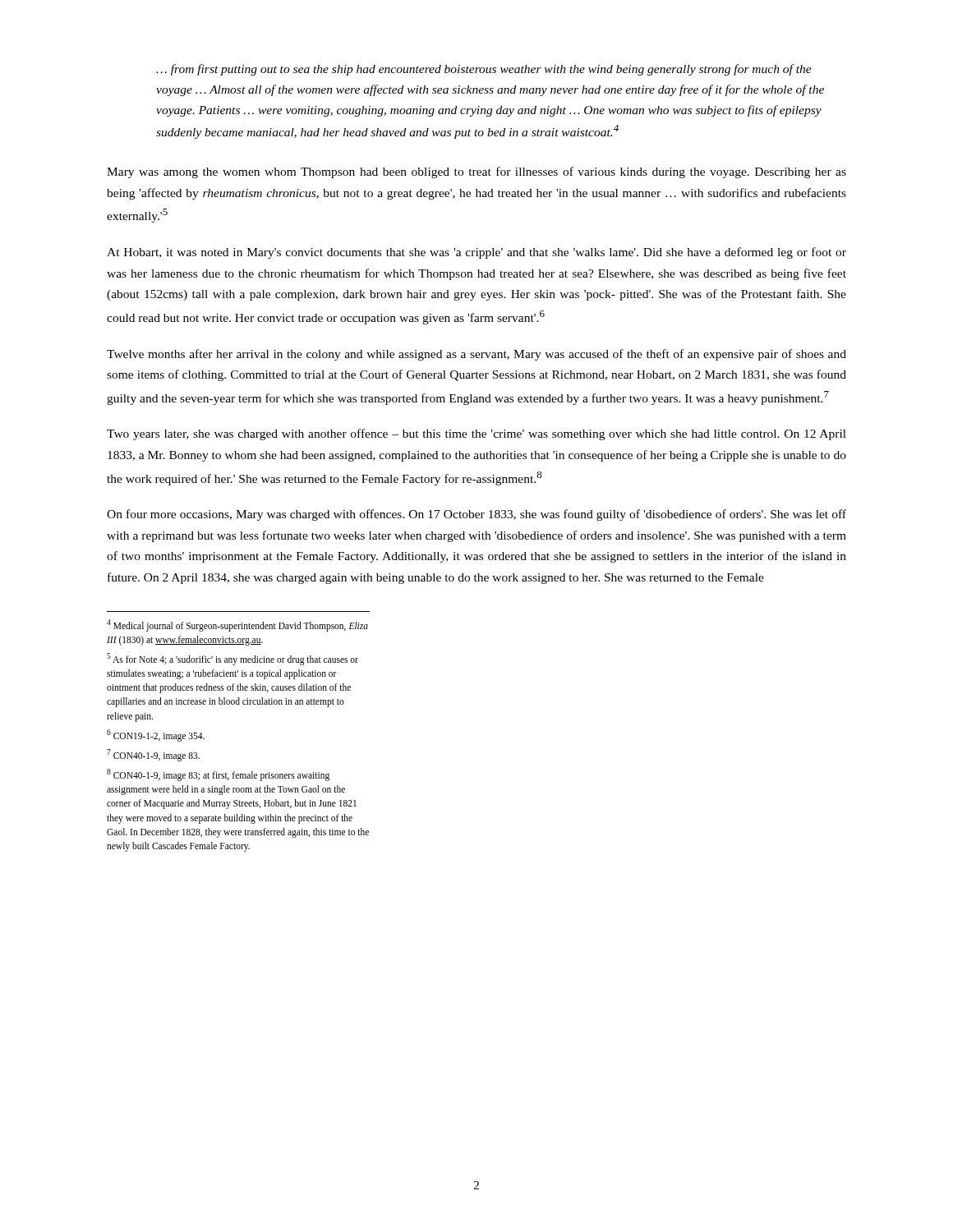Viewport: 953px width, 1232px height.
Task: Locate the passage starting "4 Medical journal of Surgeon-superintendent David Thompson,"
Action: [x=237, y=631]
